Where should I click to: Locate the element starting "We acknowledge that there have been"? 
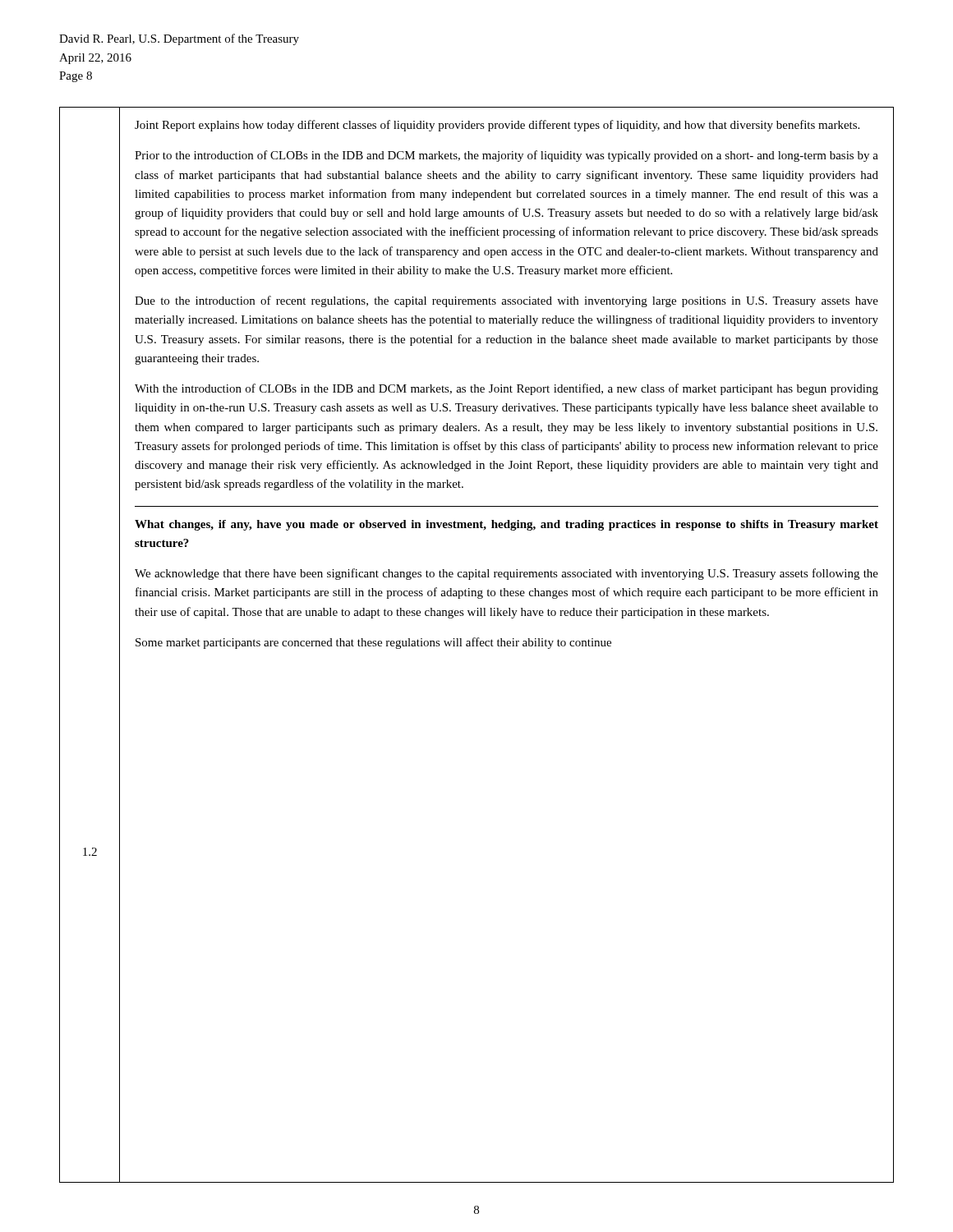[507, 592]
